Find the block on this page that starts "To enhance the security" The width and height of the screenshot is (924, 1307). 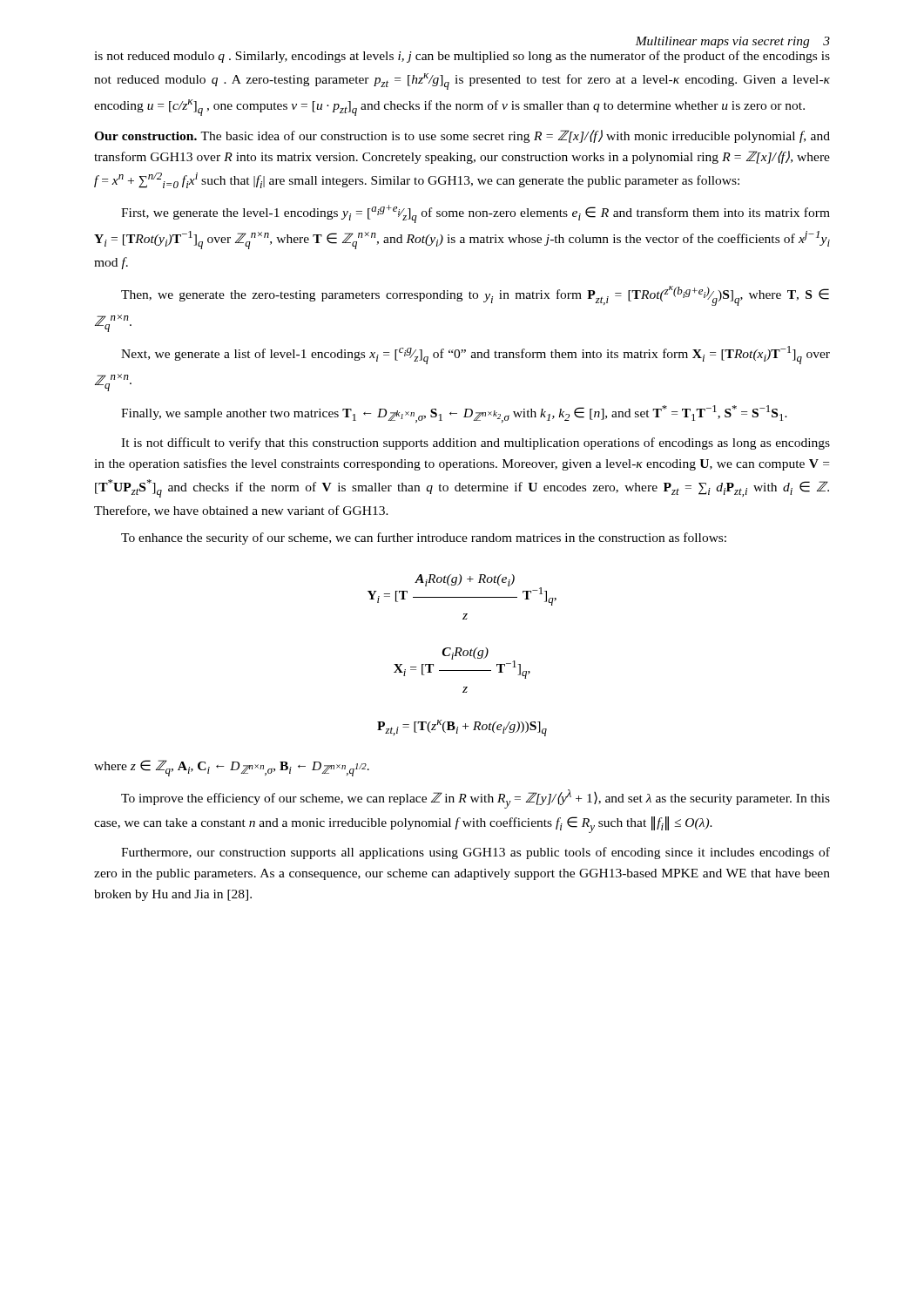[x=462, y=538]
